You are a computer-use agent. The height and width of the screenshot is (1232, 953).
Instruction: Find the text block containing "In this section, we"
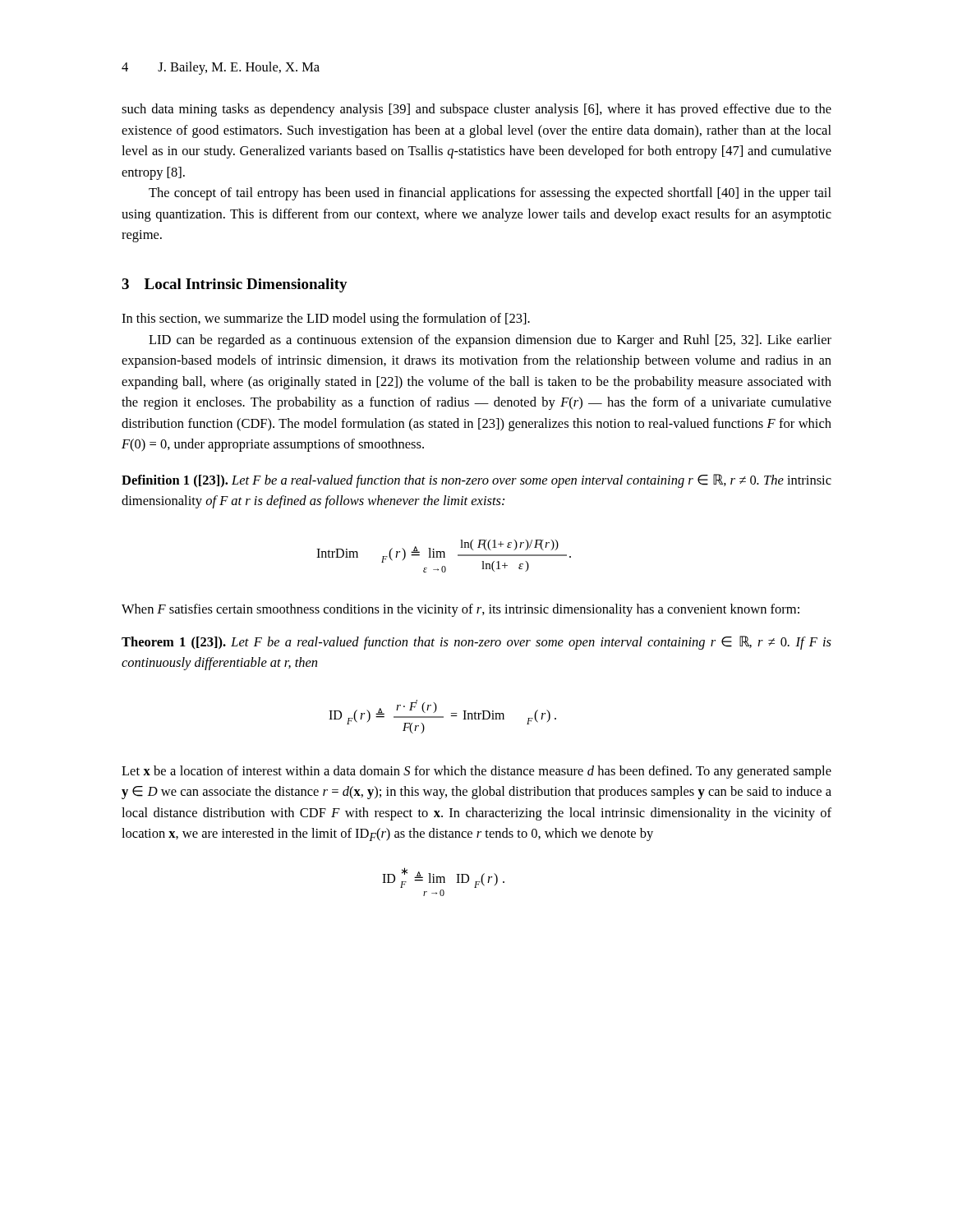476,318
